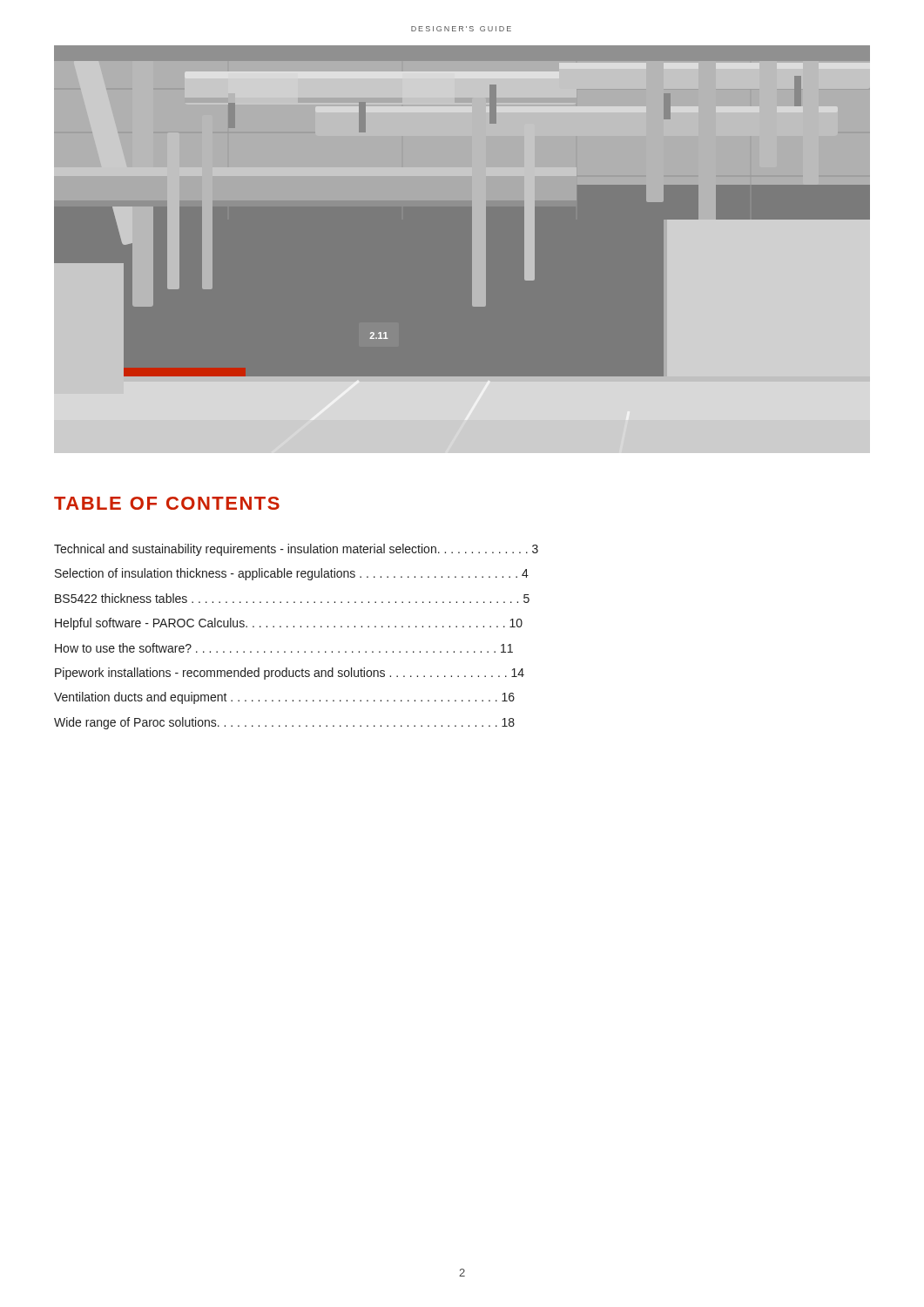Locate the block of text that opens with "Wide range of Paroc solutions. ."
This screenshot has height=1307, width=924.
pyautogui.click(x=284, y=722)
